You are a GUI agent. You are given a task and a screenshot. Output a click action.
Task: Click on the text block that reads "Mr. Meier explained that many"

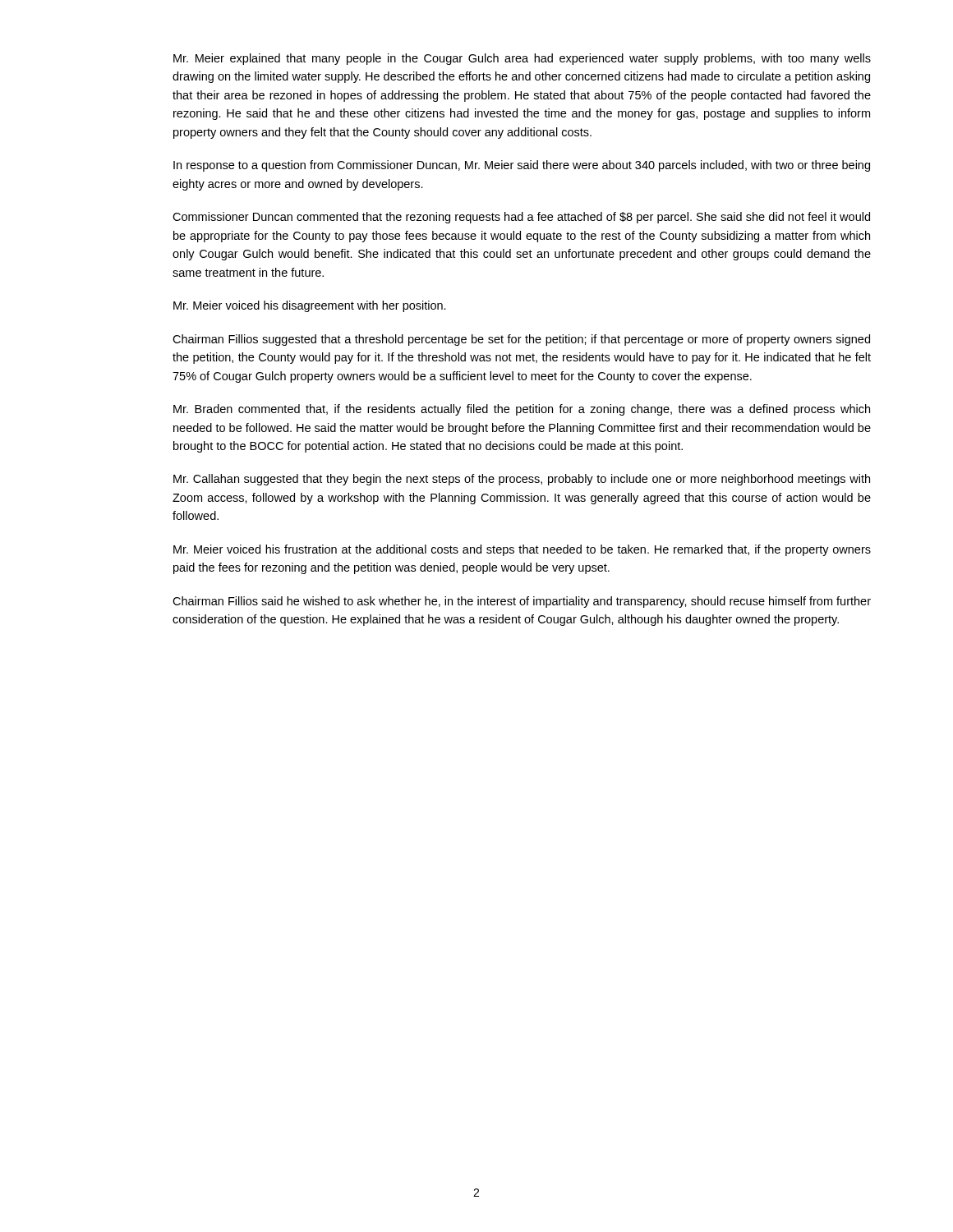tap(522, 95)
